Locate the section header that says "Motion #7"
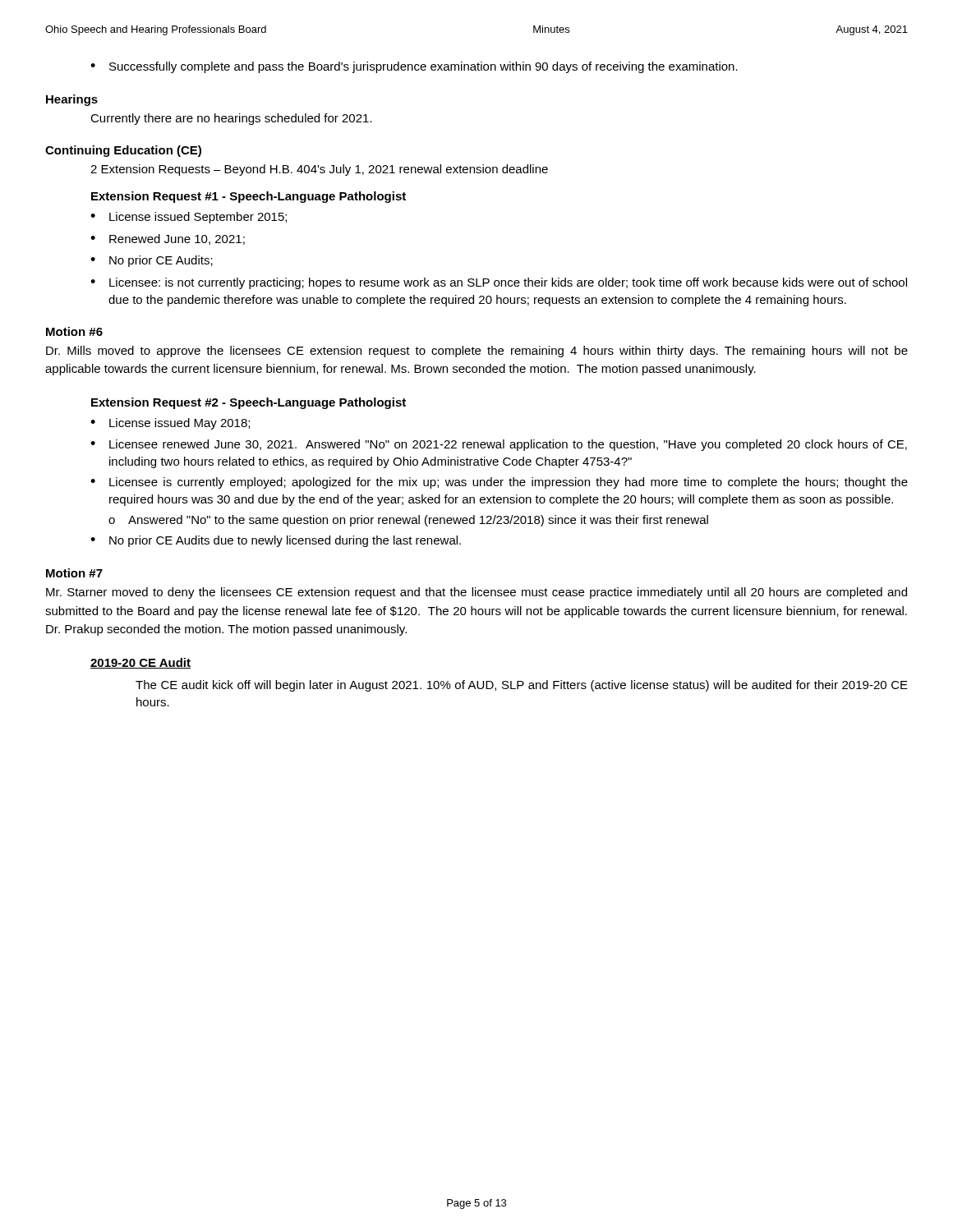This screenshot has width=953, height=1232. 74,573
